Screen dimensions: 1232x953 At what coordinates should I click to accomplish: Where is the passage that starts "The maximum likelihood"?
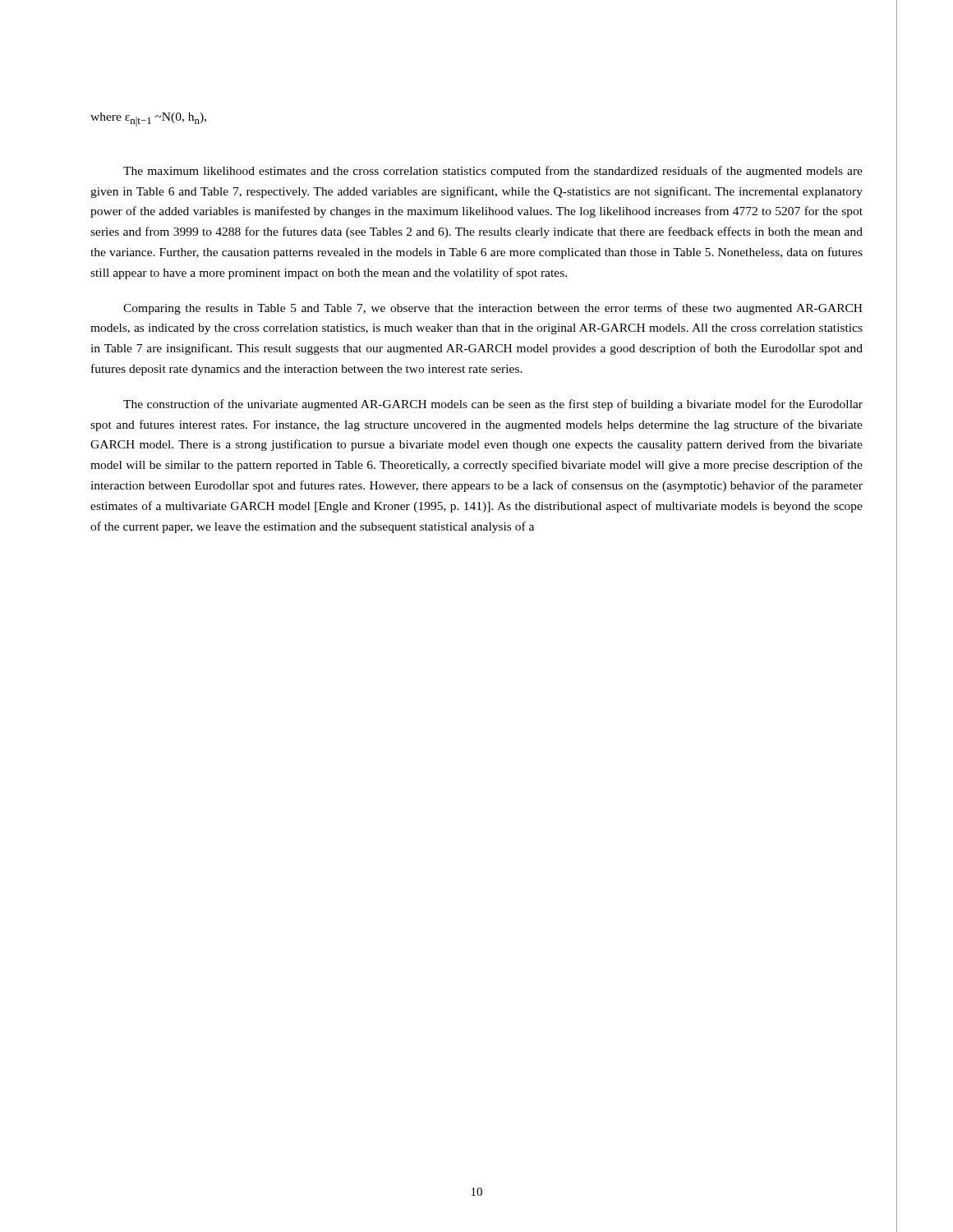[476, 221]
